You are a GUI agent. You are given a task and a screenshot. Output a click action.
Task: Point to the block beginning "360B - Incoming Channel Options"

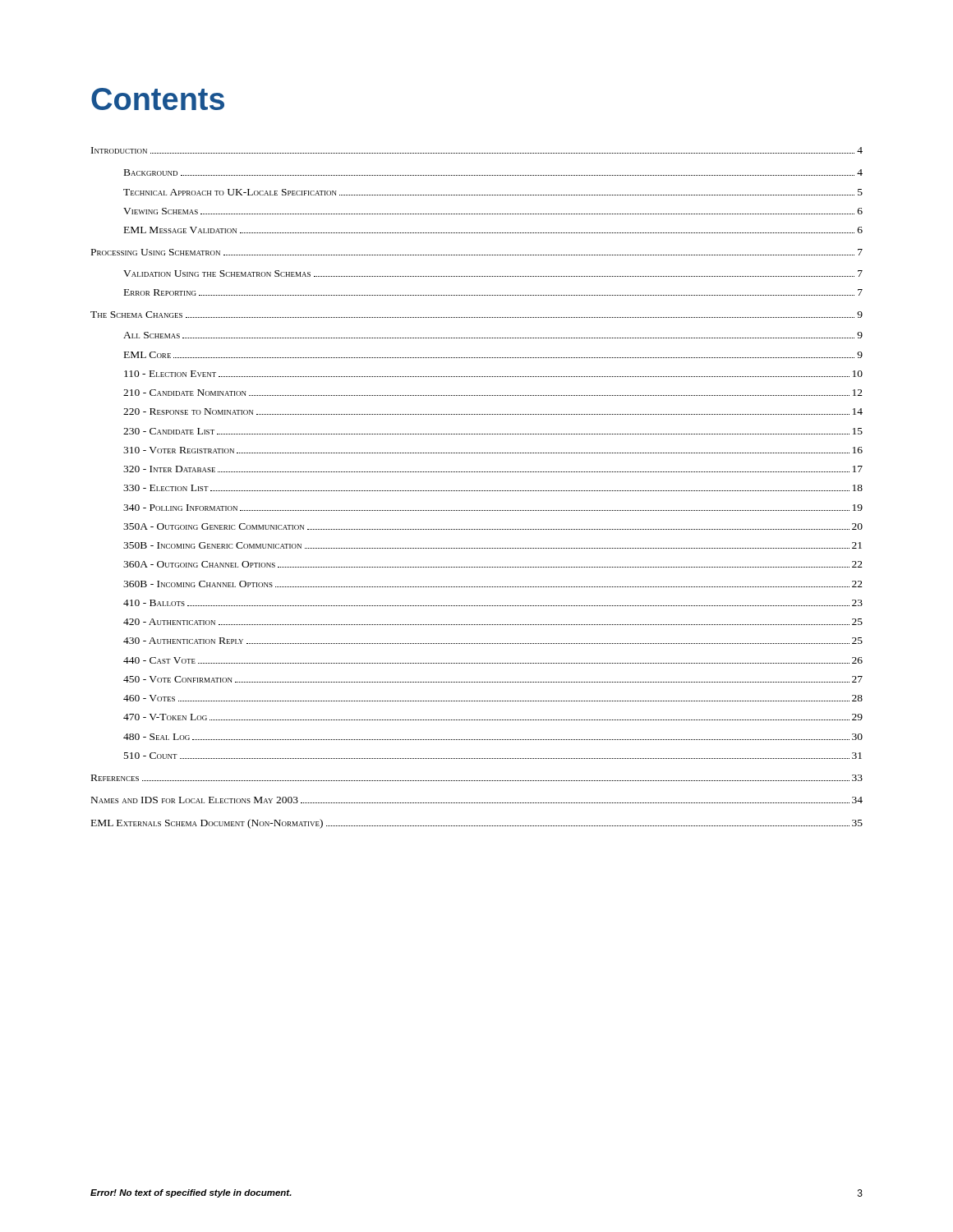493,584
